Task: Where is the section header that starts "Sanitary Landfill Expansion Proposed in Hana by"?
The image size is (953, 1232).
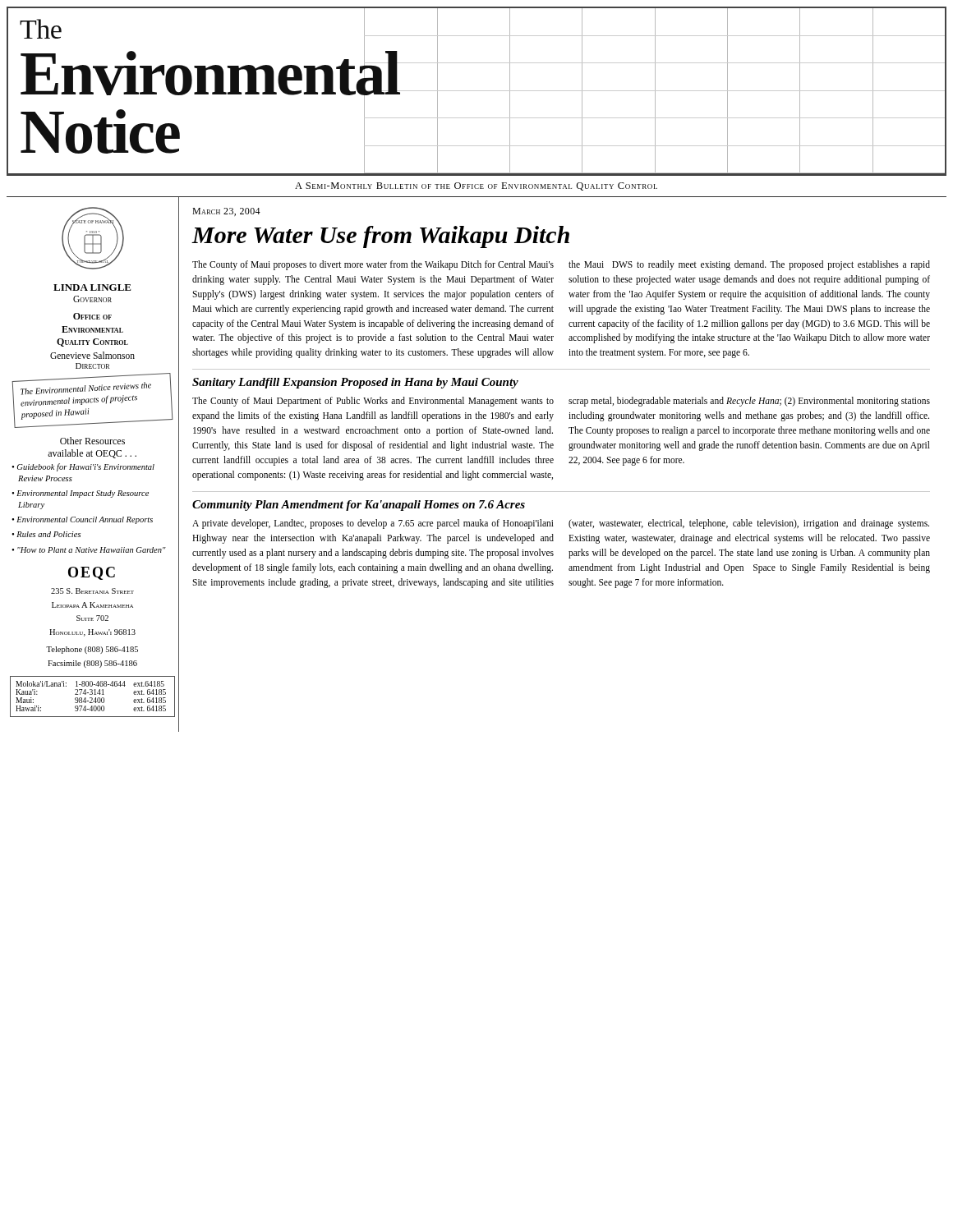Action: point(355,382)
